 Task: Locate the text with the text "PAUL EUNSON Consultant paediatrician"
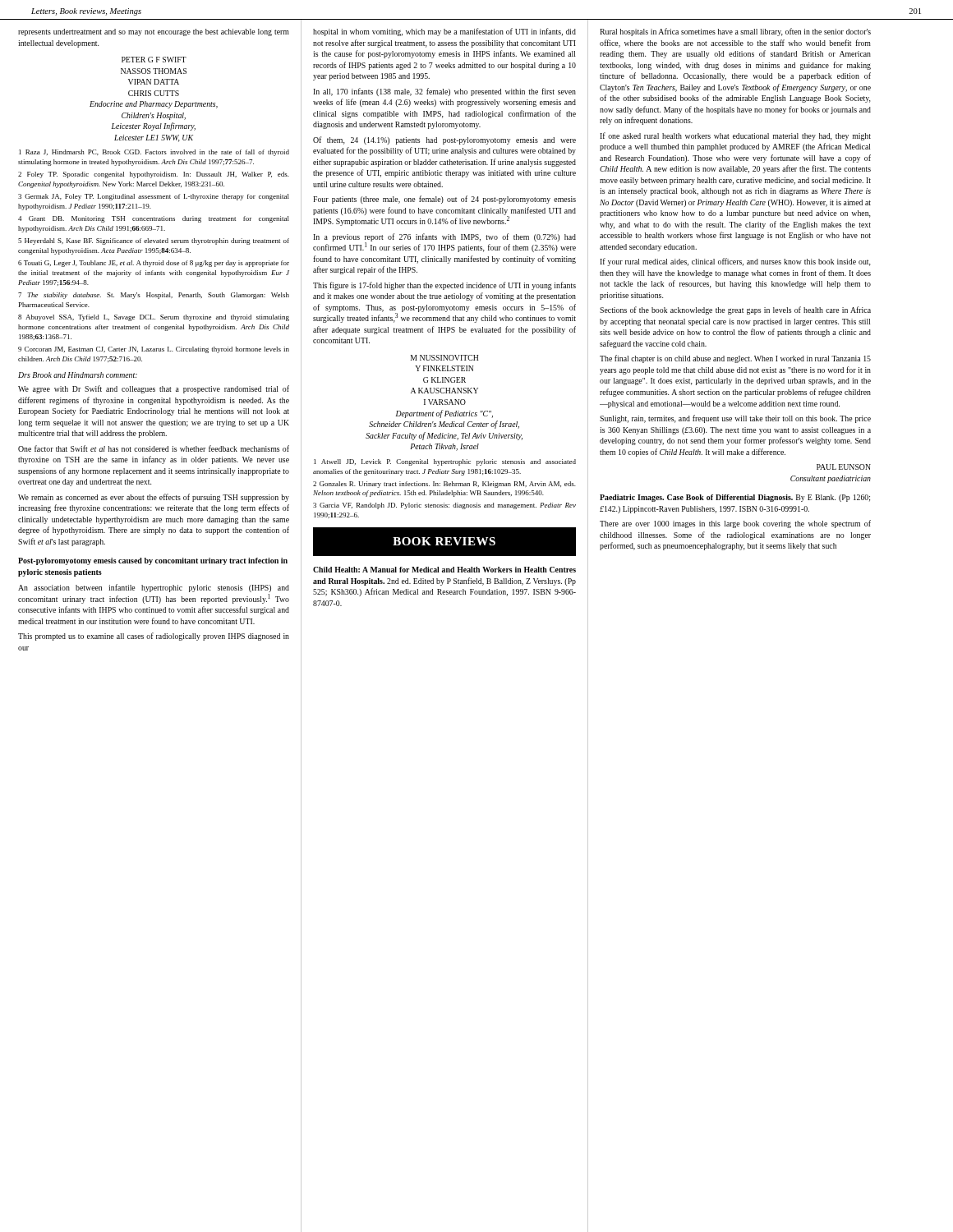(830, 473)
